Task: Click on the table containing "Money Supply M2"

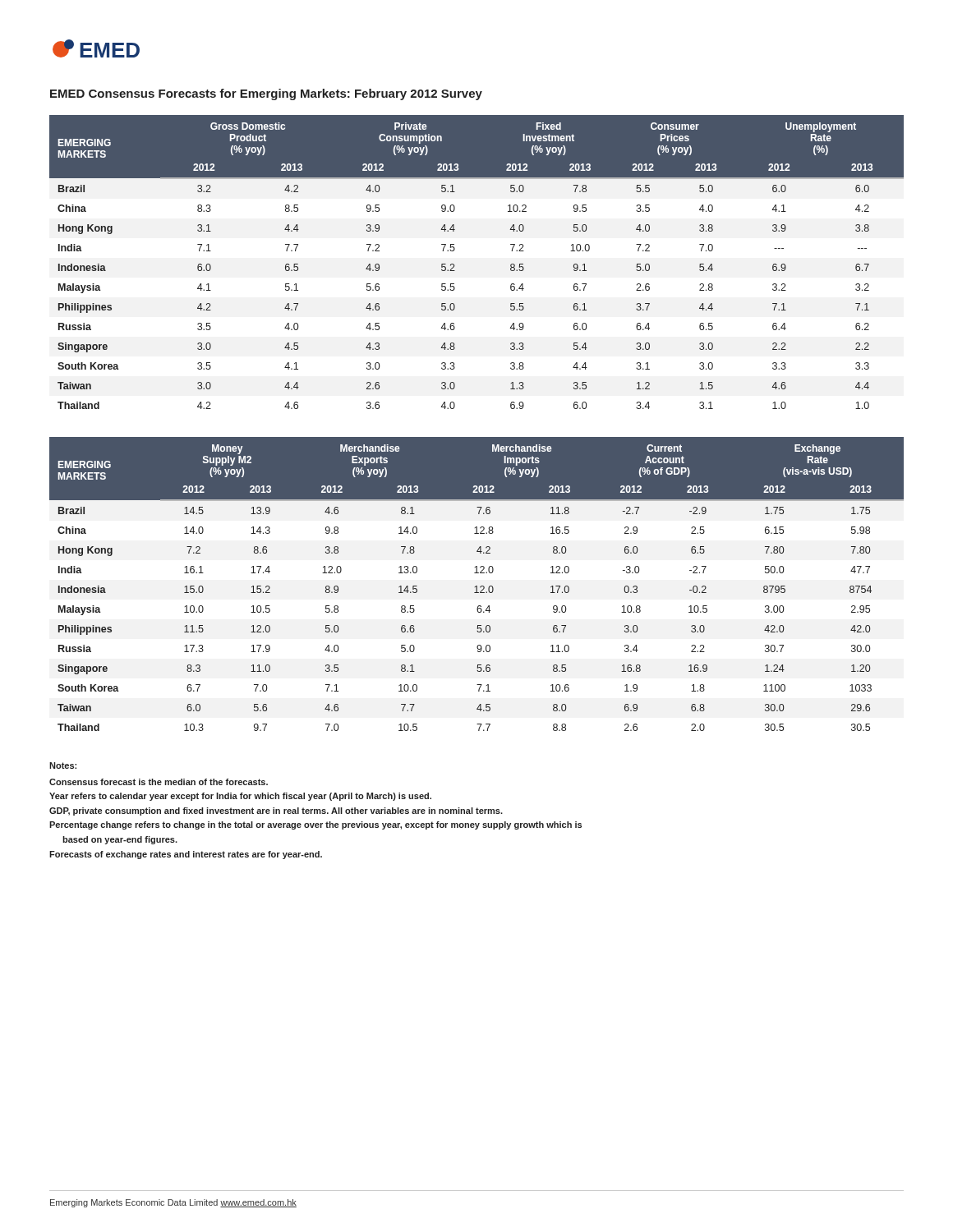Action: 476,587
